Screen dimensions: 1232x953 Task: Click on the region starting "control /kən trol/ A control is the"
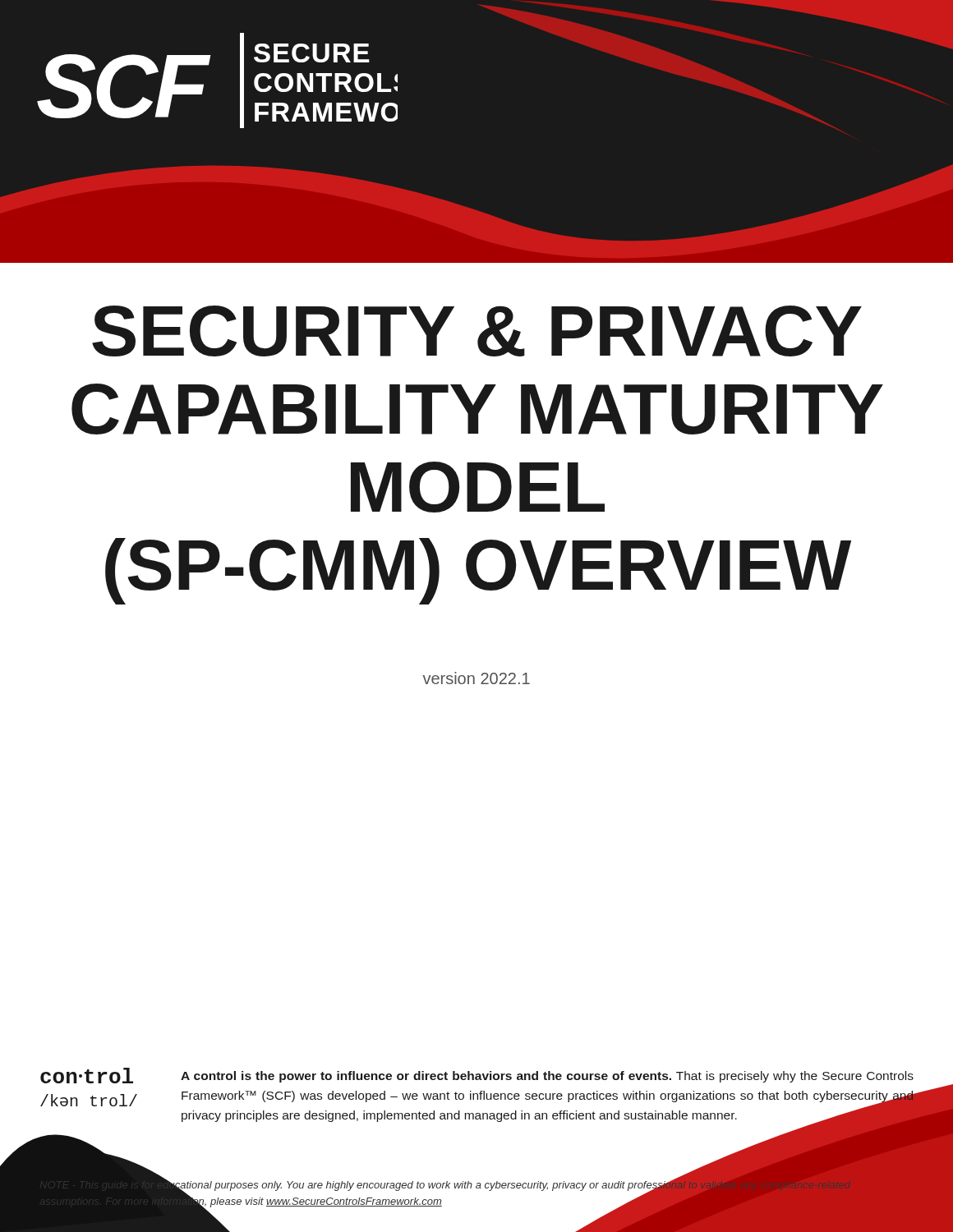tap(476, 1096)
